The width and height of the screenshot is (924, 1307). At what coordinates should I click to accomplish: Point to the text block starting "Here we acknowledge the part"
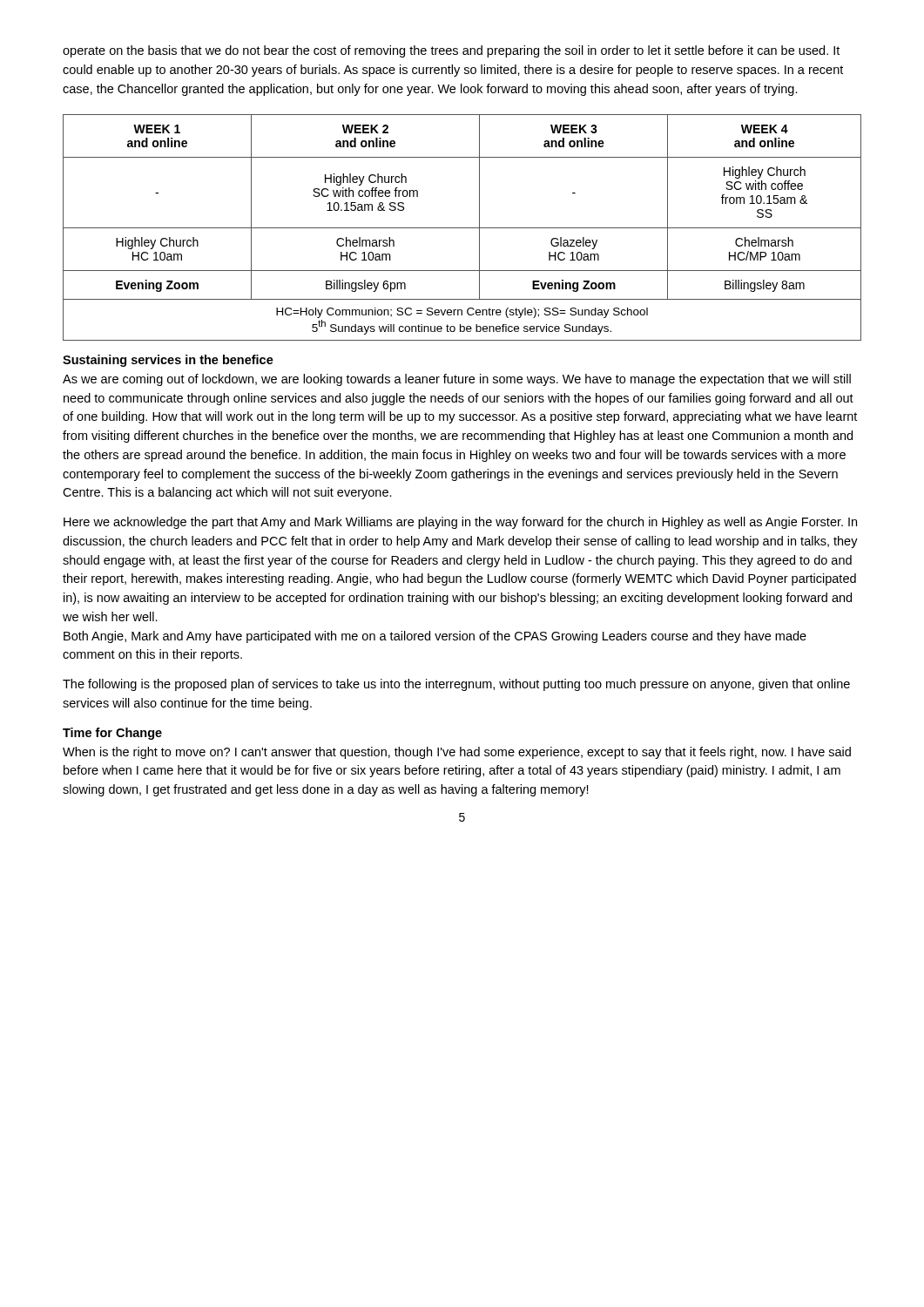point(460,588)
